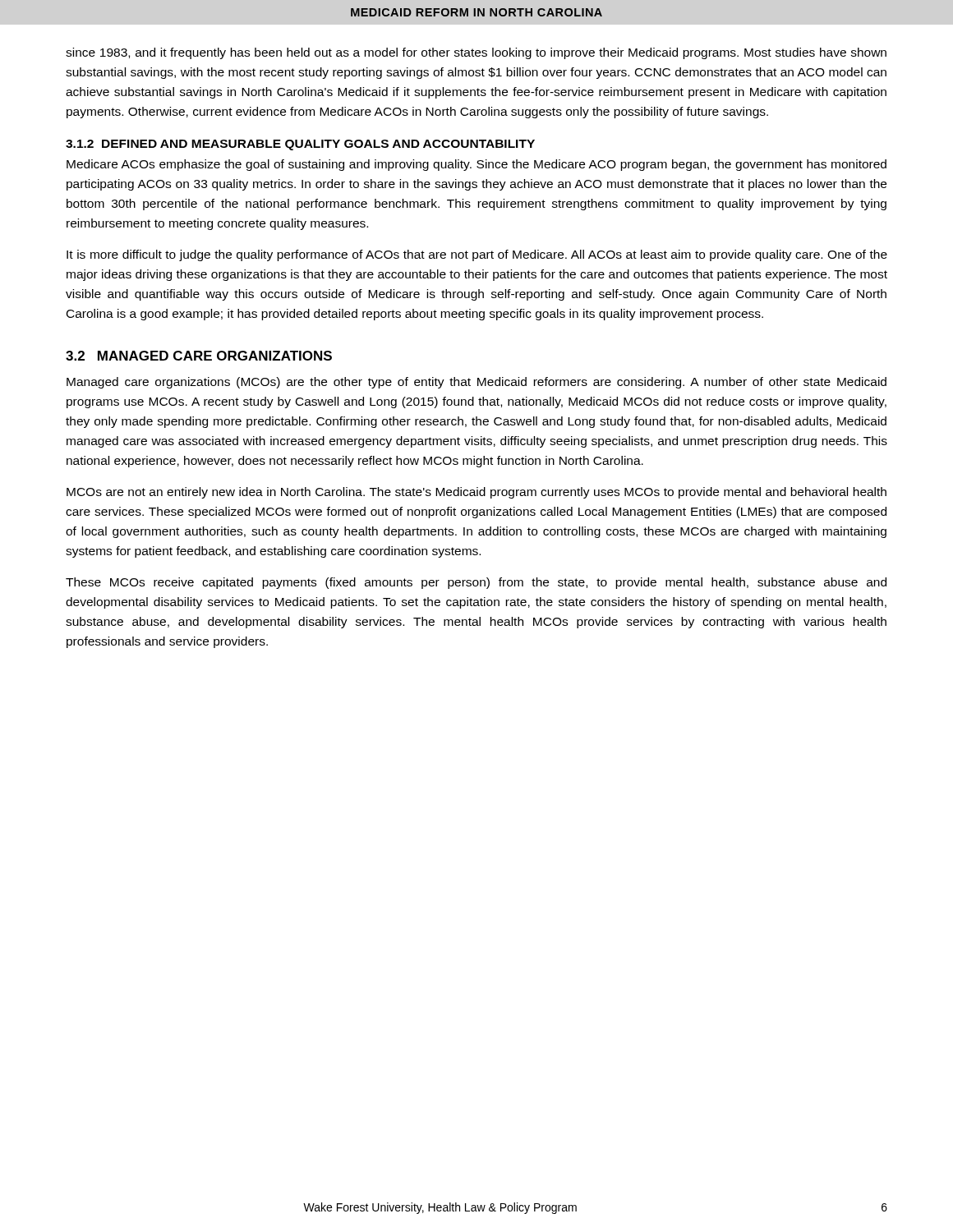Select the text block that says "Medicare ACOs emphasize the goal of sustaining"
This screenshot has width=953, height=1232.
coord(476,193)
